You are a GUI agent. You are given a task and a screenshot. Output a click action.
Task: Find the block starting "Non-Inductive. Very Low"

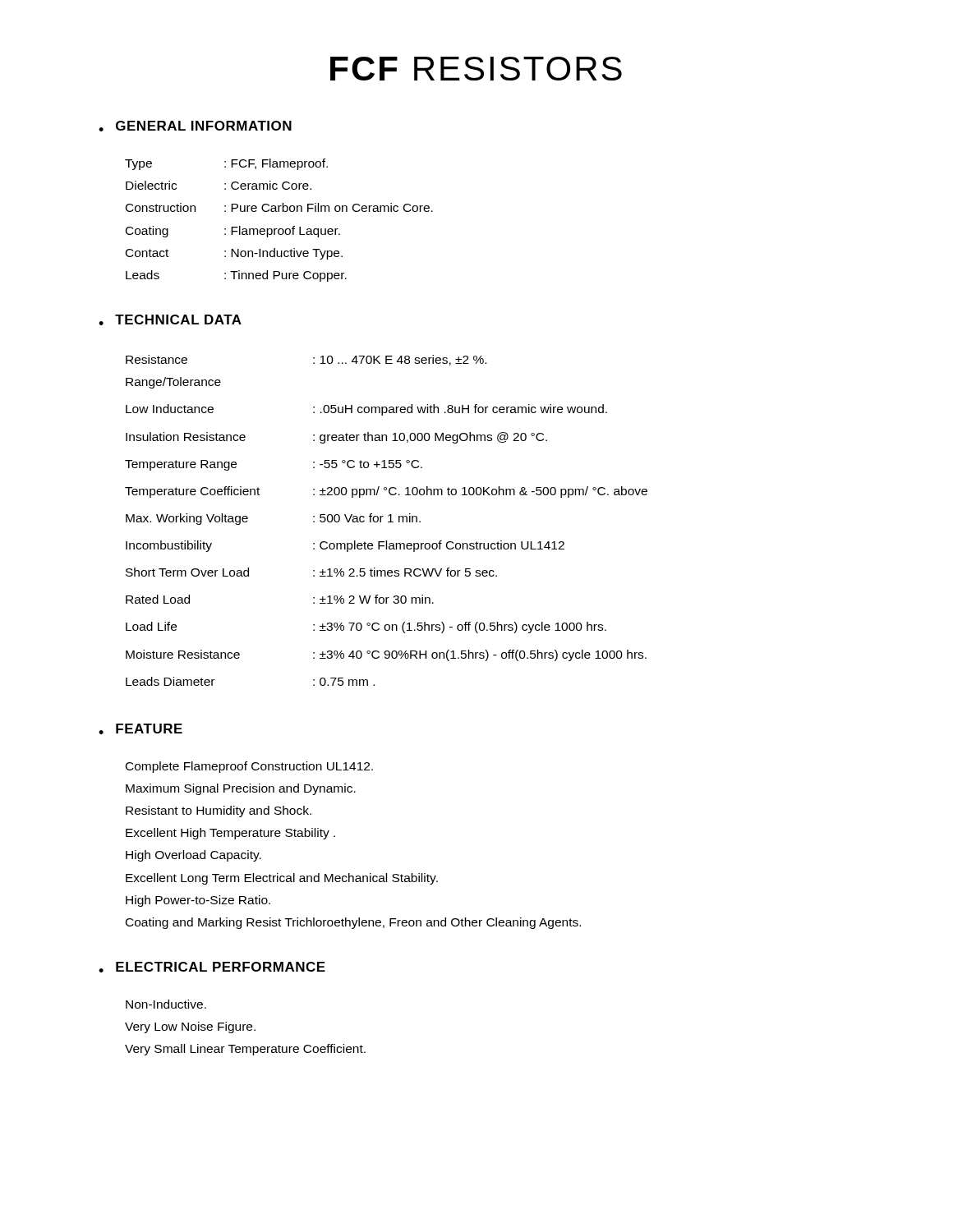tap(246, 1026)
